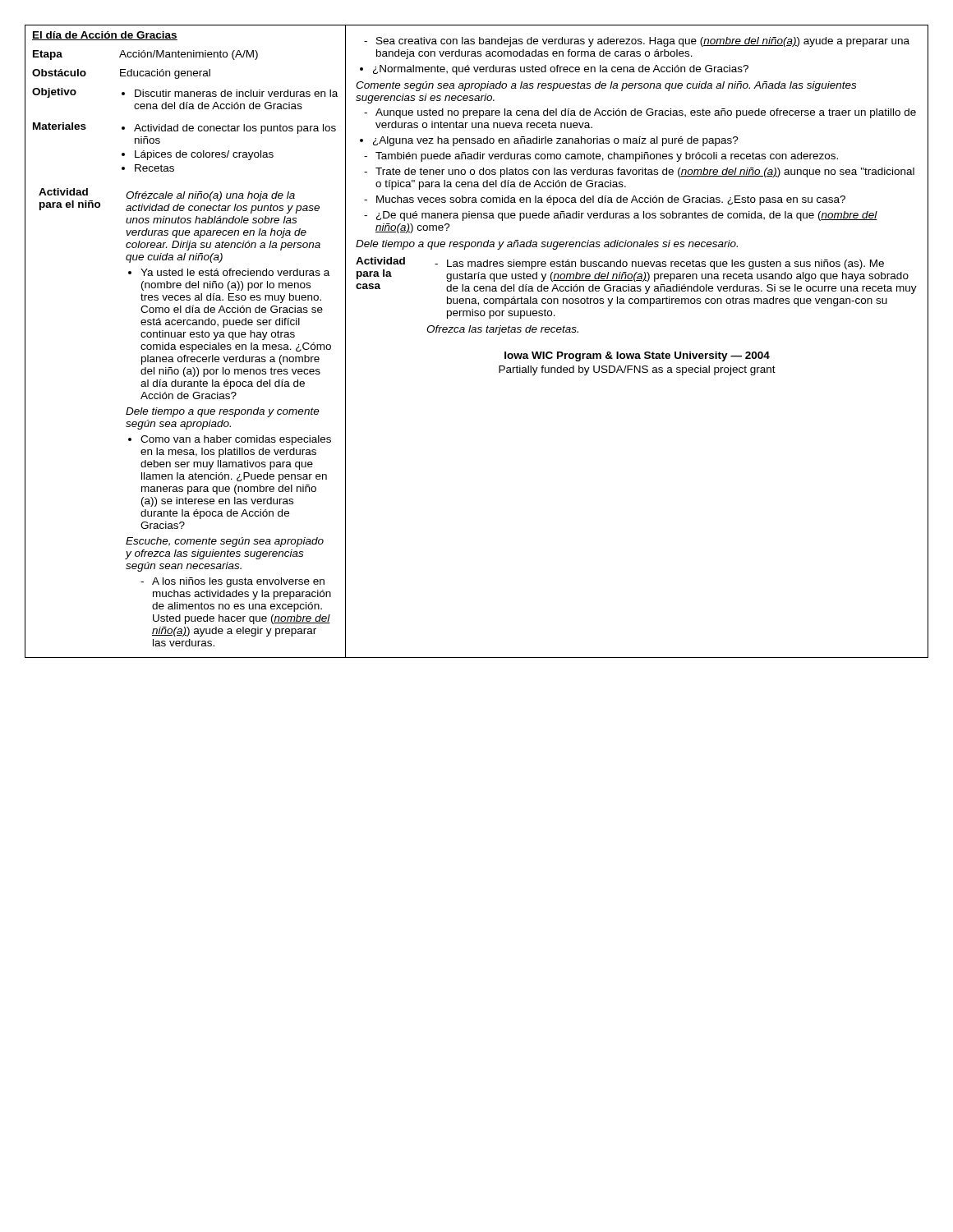Click on the text block starting "Sea creativa con las bandejas de"

coord(641,47)
